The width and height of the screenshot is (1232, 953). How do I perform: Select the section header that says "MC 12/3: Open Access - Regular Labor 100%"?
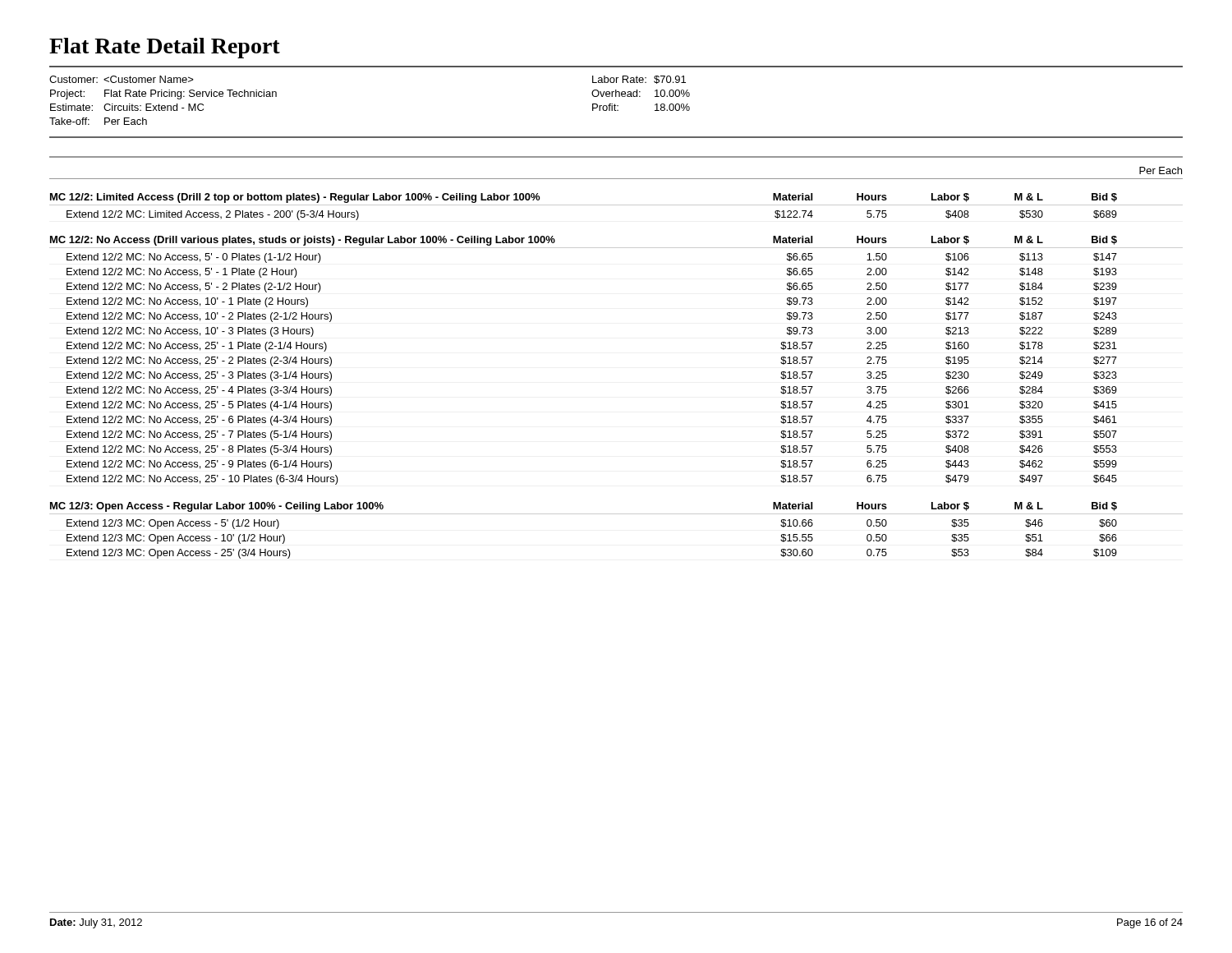pyautogui.click(x=616, y=506)
